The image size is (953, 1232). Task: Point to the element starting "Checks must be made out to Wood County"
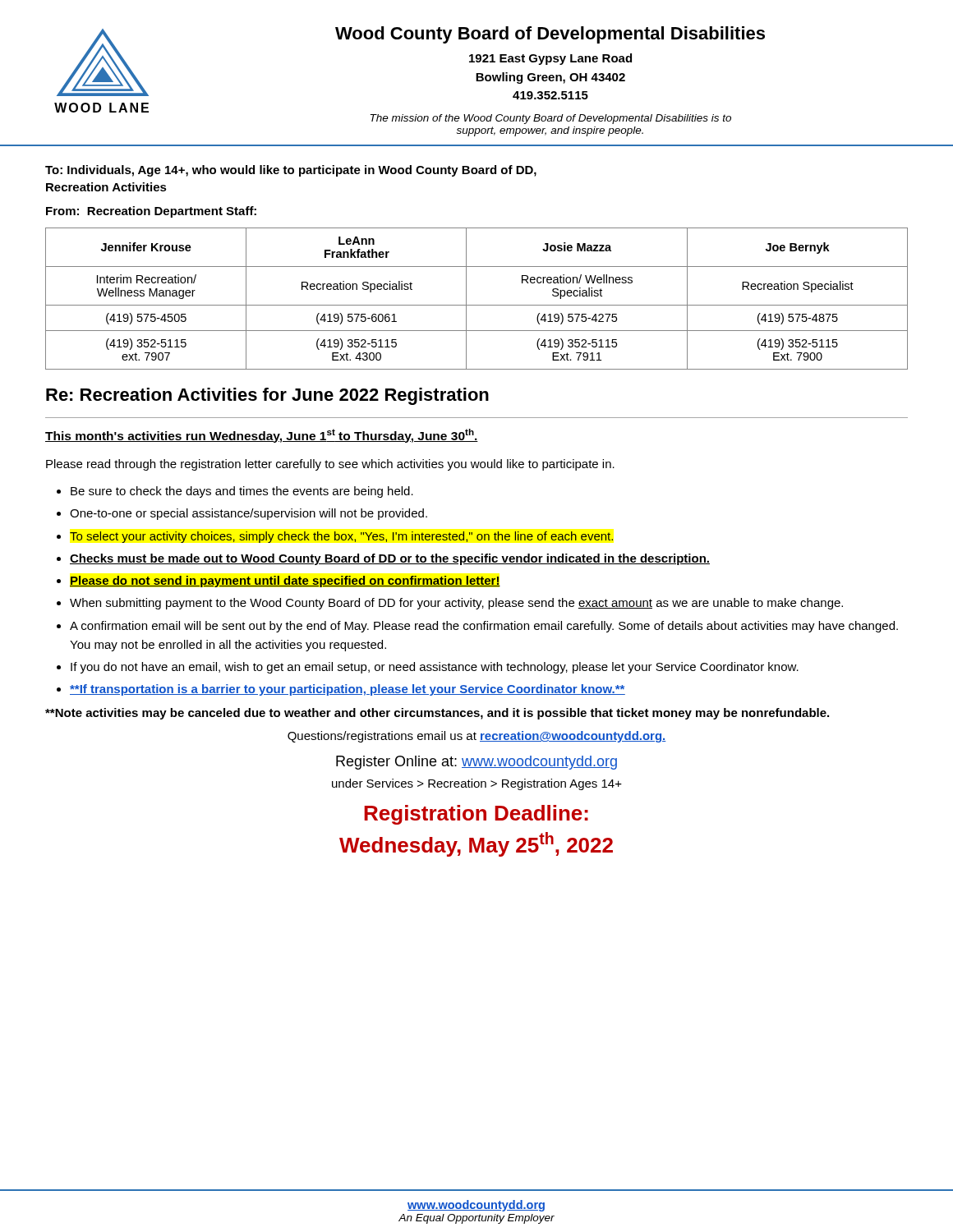(390, 558)
